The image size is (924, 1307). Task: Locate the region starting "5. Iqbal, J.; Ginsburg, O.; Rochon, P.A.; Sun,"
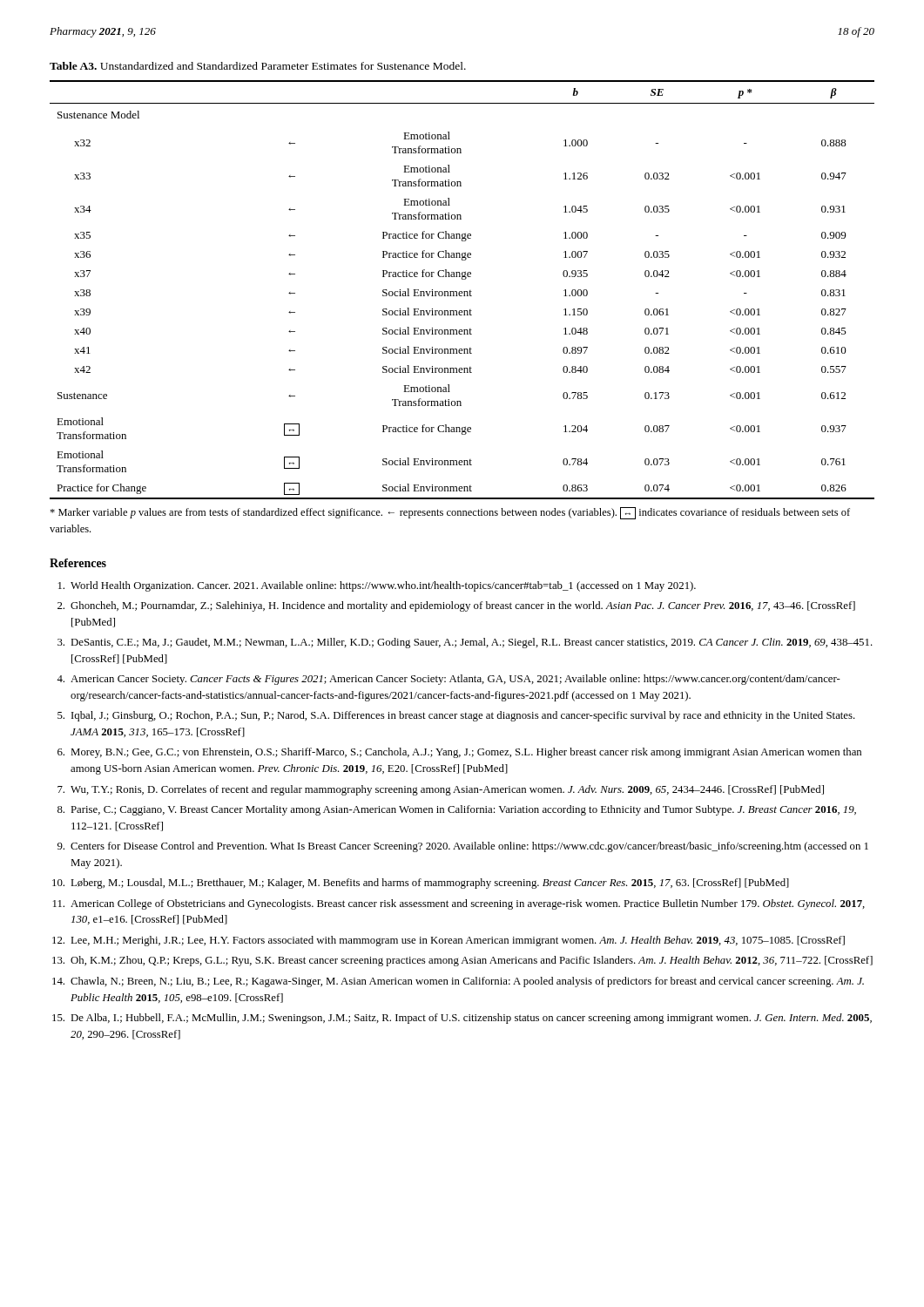pyautogui.click(x=462, y=724)
